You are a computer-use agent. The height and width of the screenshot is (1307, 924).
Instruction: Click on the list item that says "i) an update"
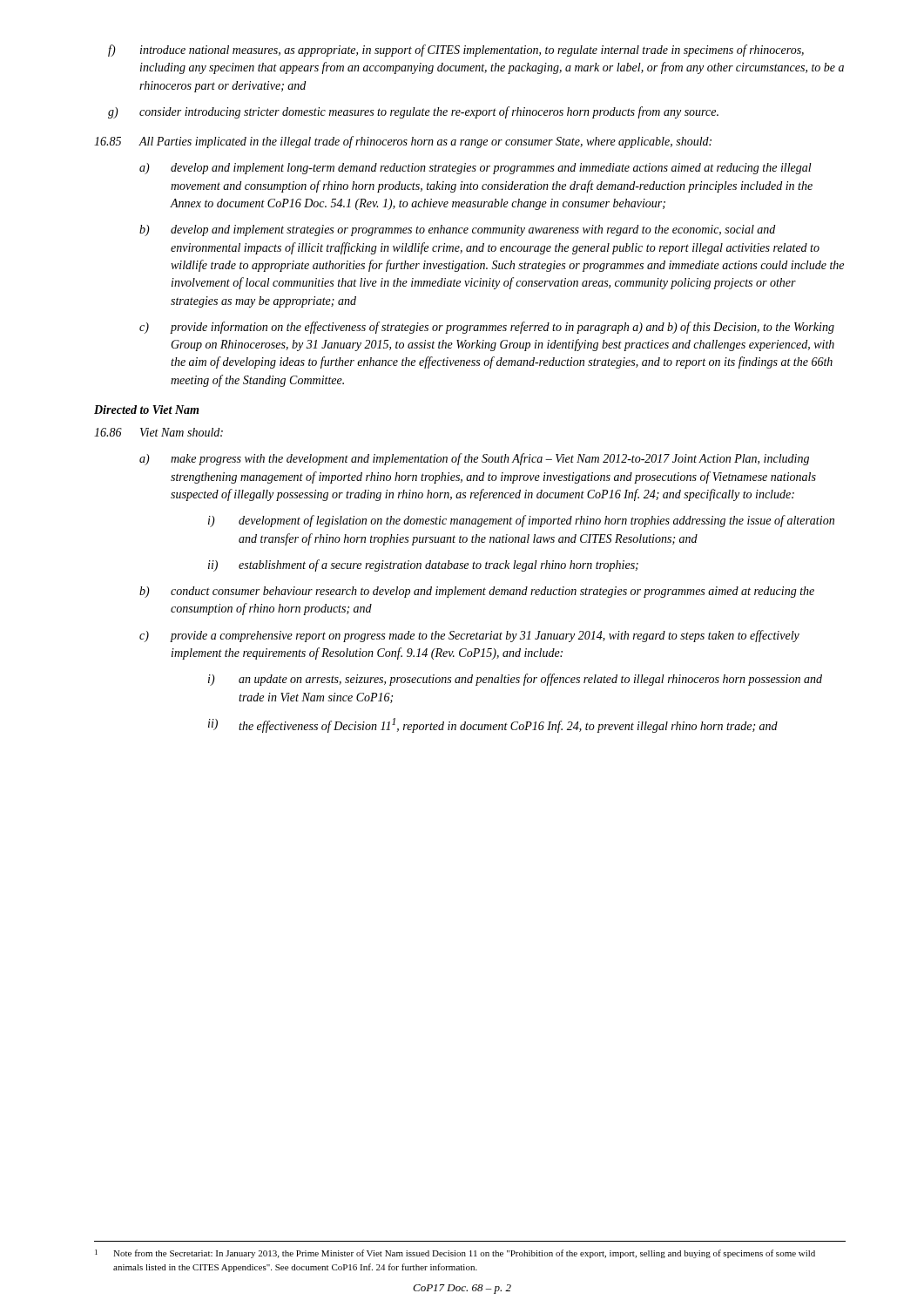click(x=526, y=689)
